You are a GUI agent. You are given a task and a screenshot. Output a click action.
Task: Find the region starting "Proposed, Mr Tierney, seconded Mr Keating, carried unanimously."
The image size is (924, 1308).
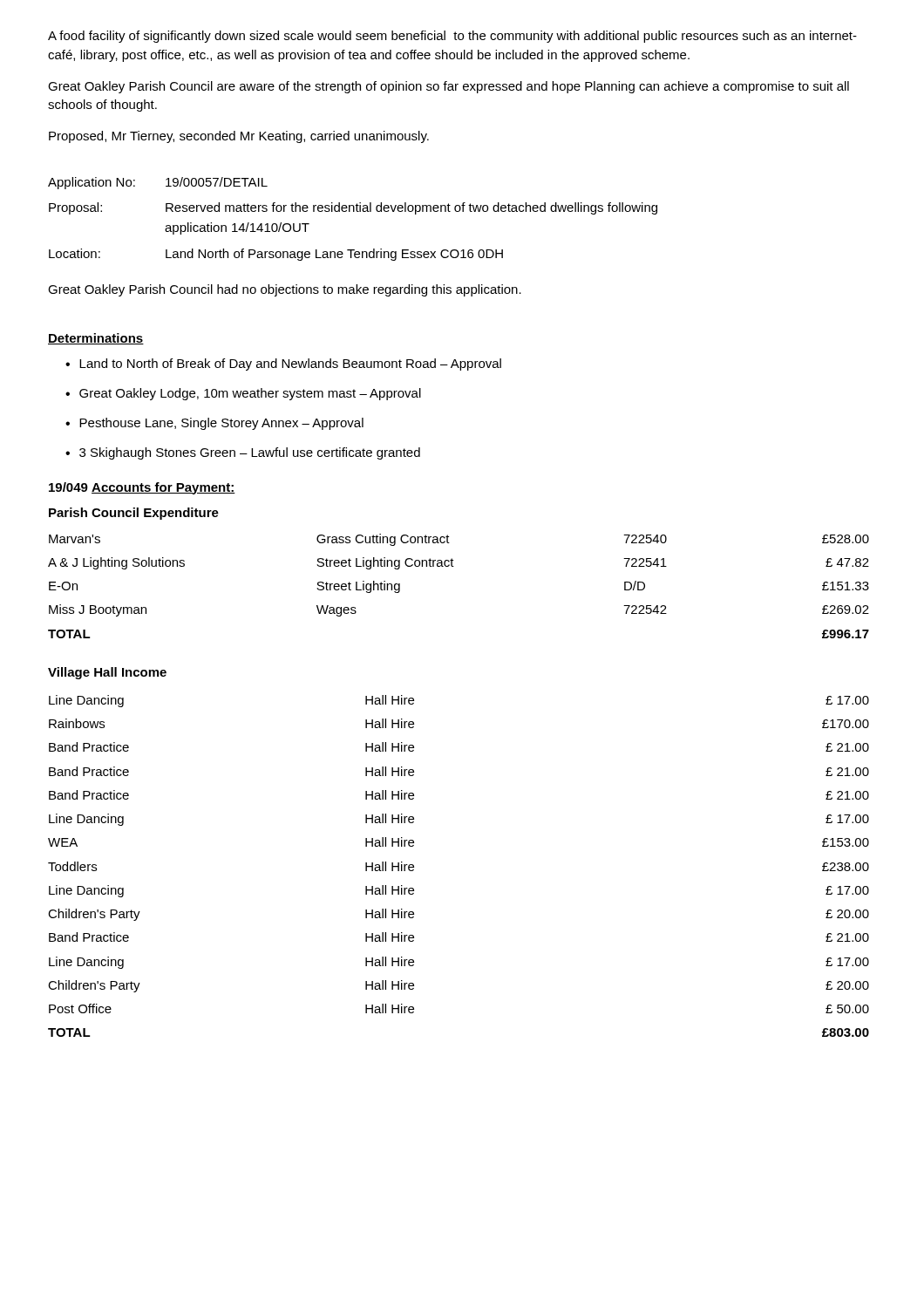pyautogui.click(x=239, y=136)
